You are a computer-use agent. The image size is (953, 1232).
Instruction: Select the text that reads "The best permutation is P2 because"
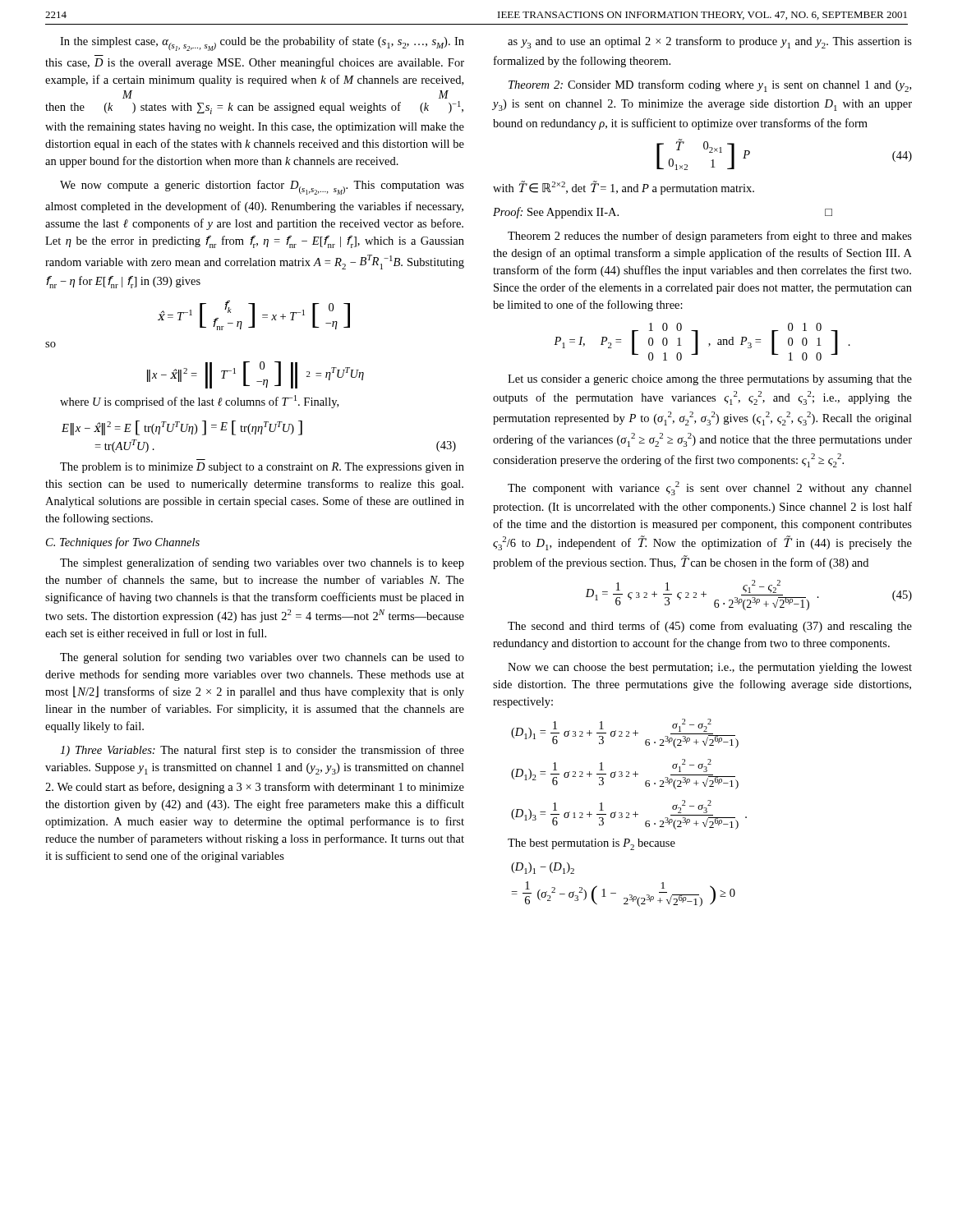(x=592, y=844)
